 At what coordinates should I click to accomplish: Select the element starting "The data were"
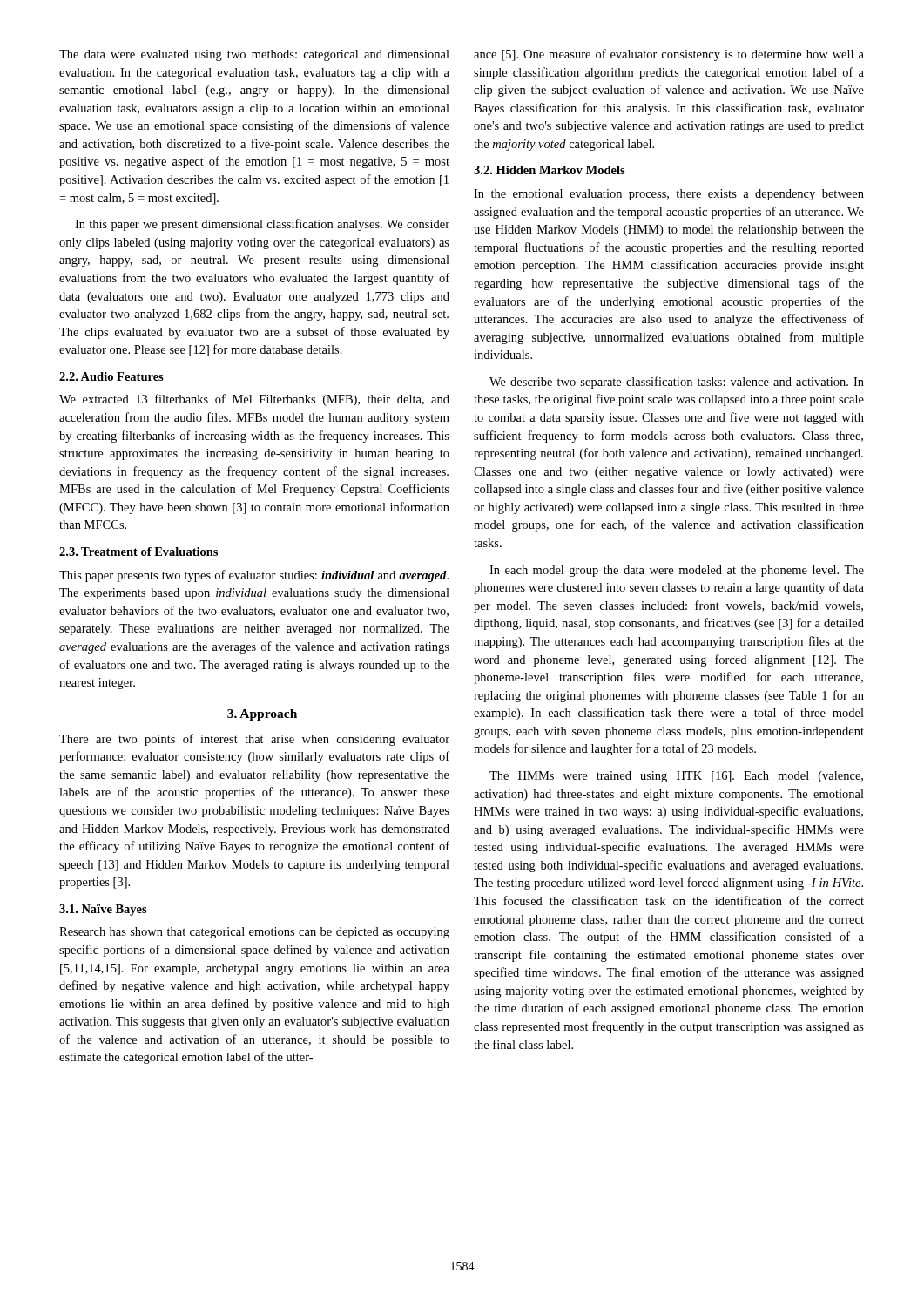(x=254, y=126)
